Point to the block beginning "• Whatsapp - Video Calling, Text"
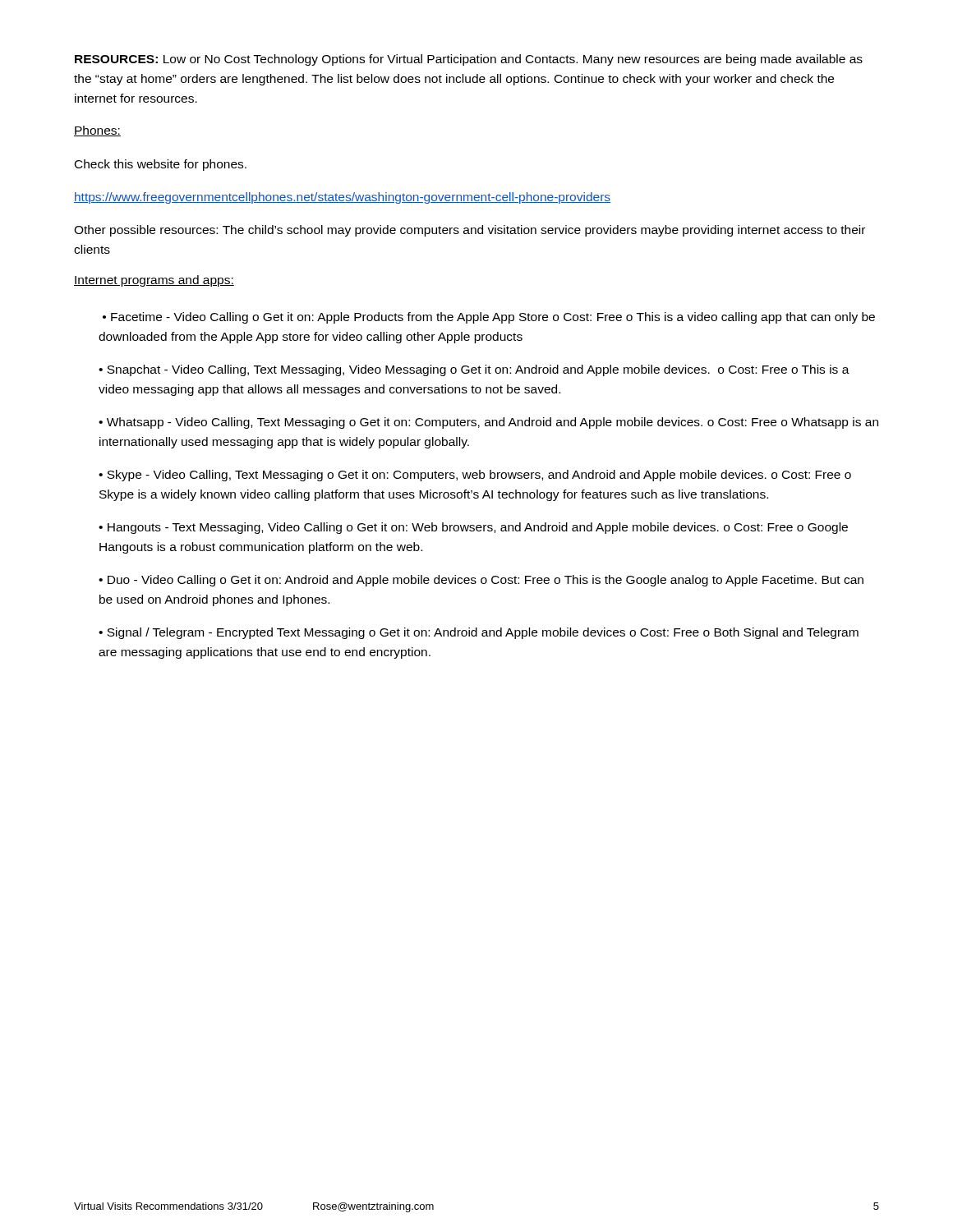Image resolution: width=953 pixels, height=1232 pixels. point(489,432)
